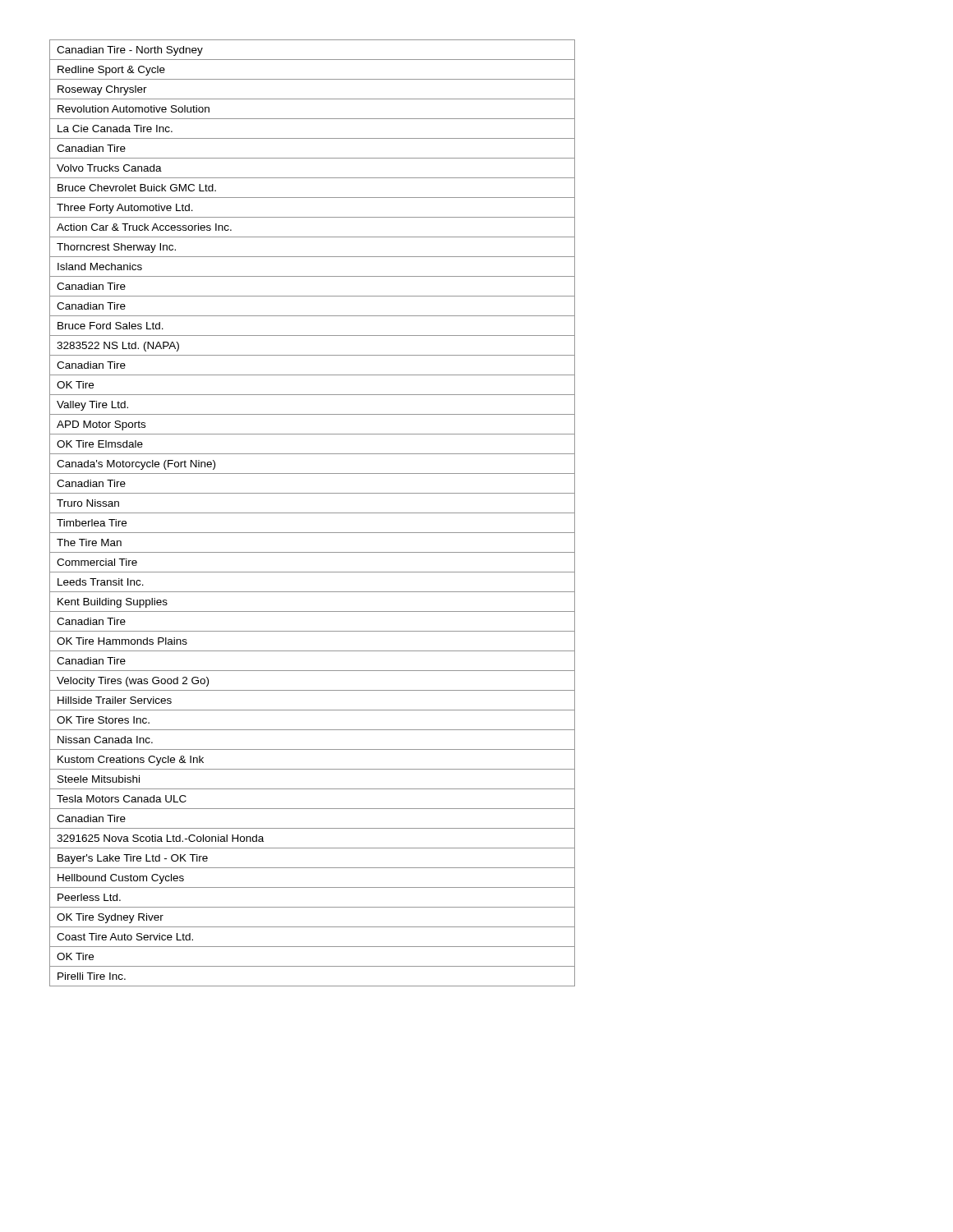
Task: Navigate to the passage starting "Hellbound Custom Cycles"
Action: click(x=121, y=878)
